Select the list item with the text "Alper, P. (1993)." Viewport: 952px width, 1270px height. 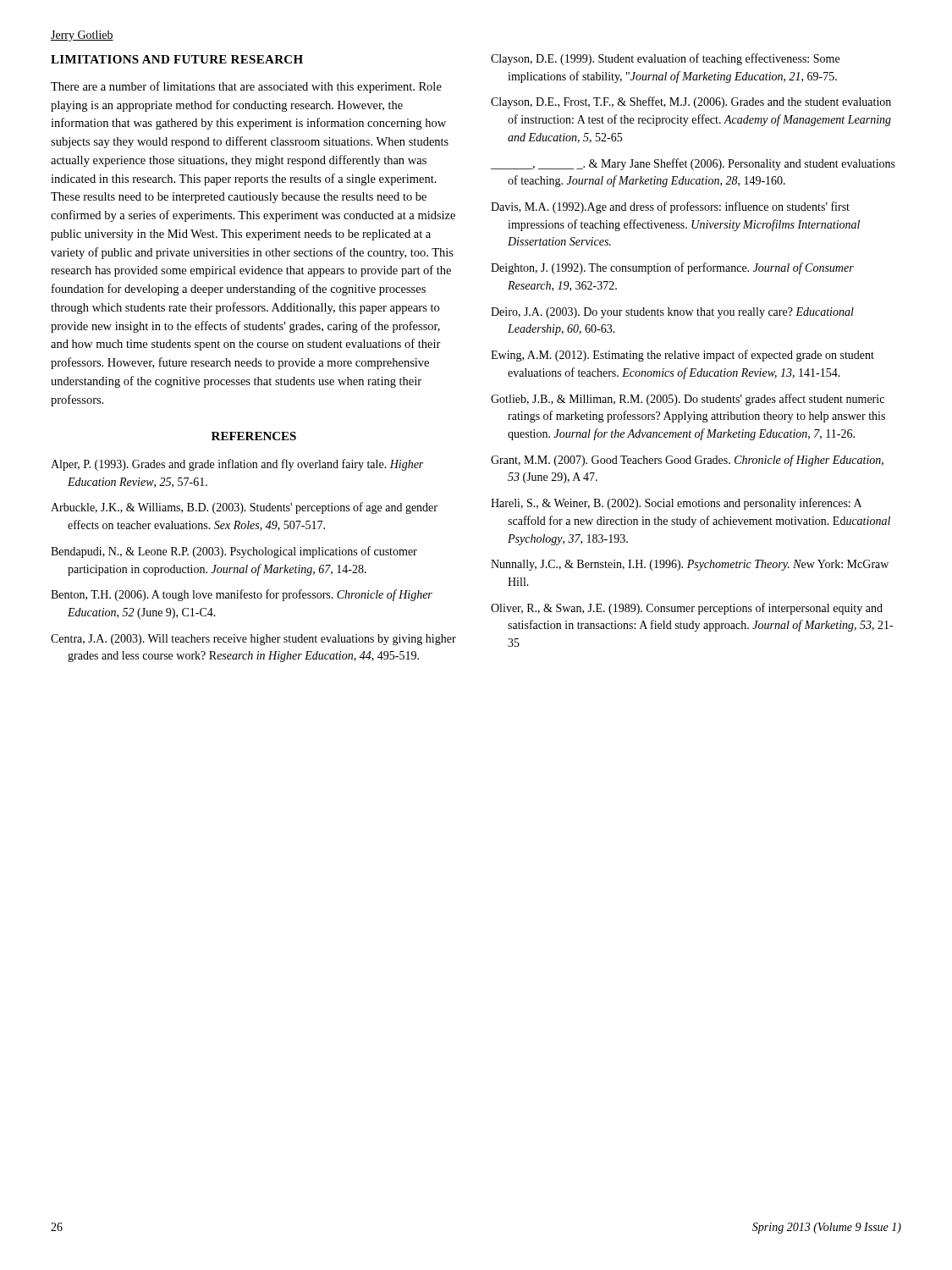pyautogui.click(x=237, y=473)
